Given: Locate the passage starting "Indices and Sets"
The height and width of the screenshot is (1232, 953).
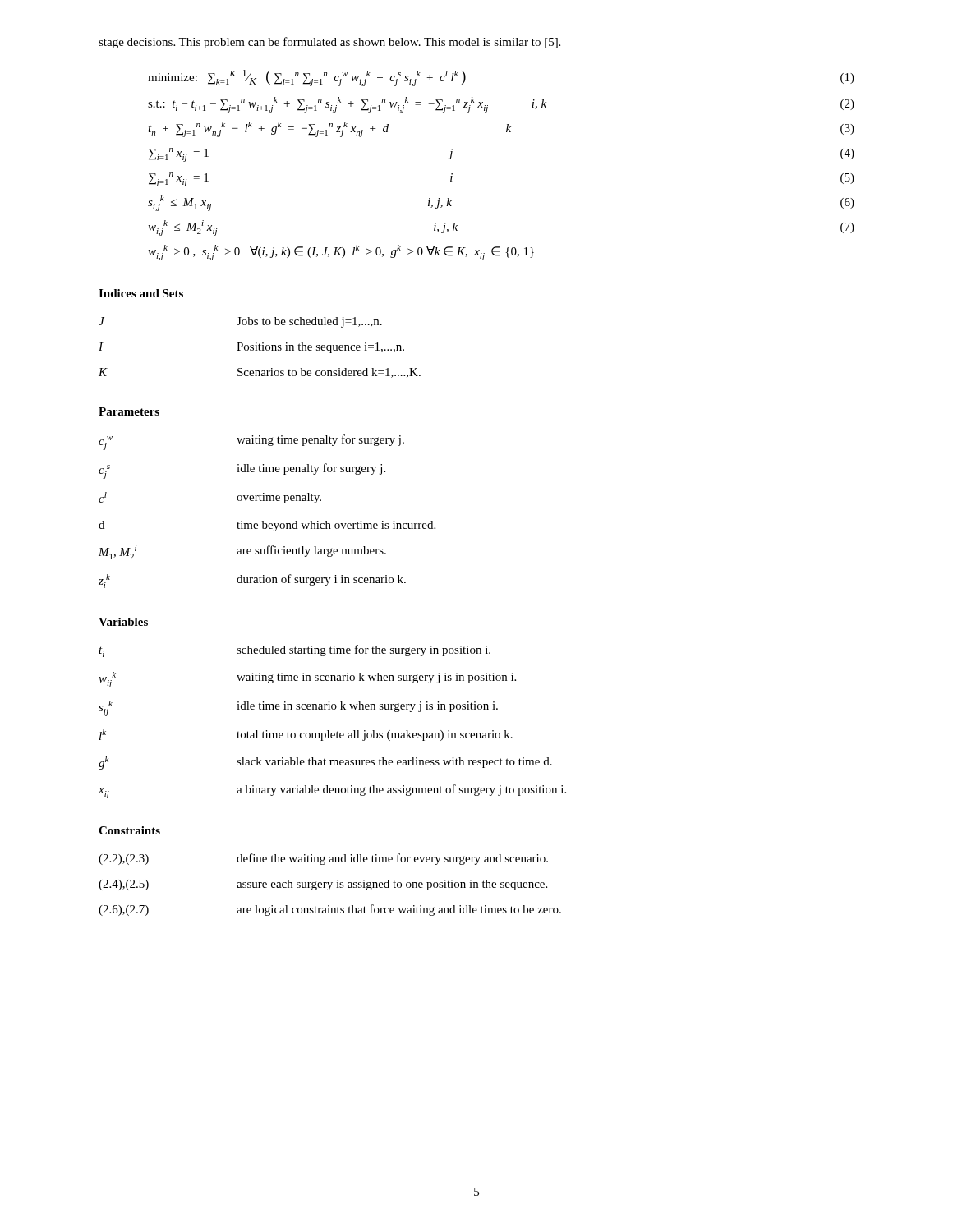Looking at the screenshot, I should tap(141, 293).
